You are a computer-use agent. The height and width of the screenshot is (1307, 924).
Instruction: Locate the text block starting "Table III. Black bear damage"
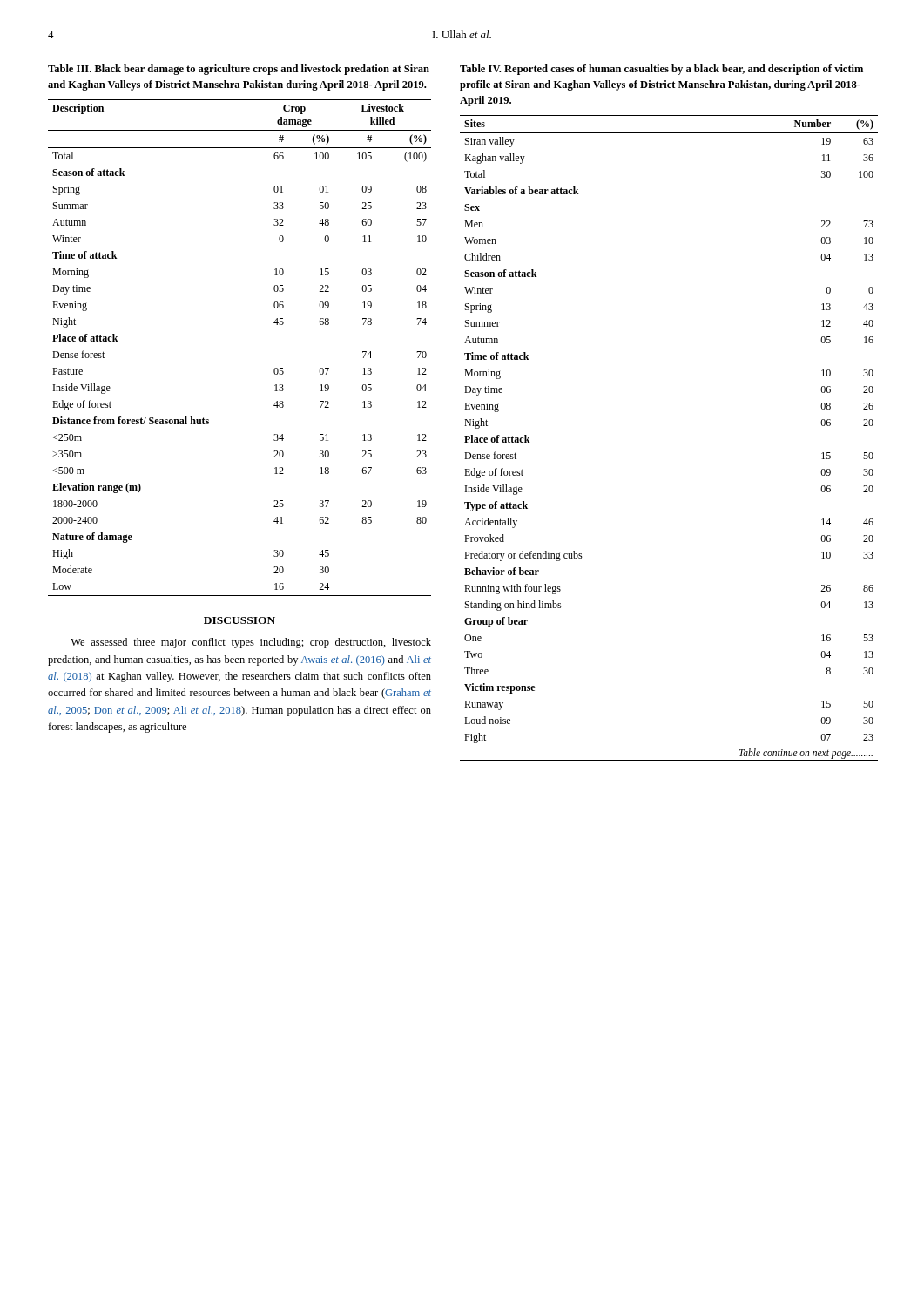coord(239,77)
